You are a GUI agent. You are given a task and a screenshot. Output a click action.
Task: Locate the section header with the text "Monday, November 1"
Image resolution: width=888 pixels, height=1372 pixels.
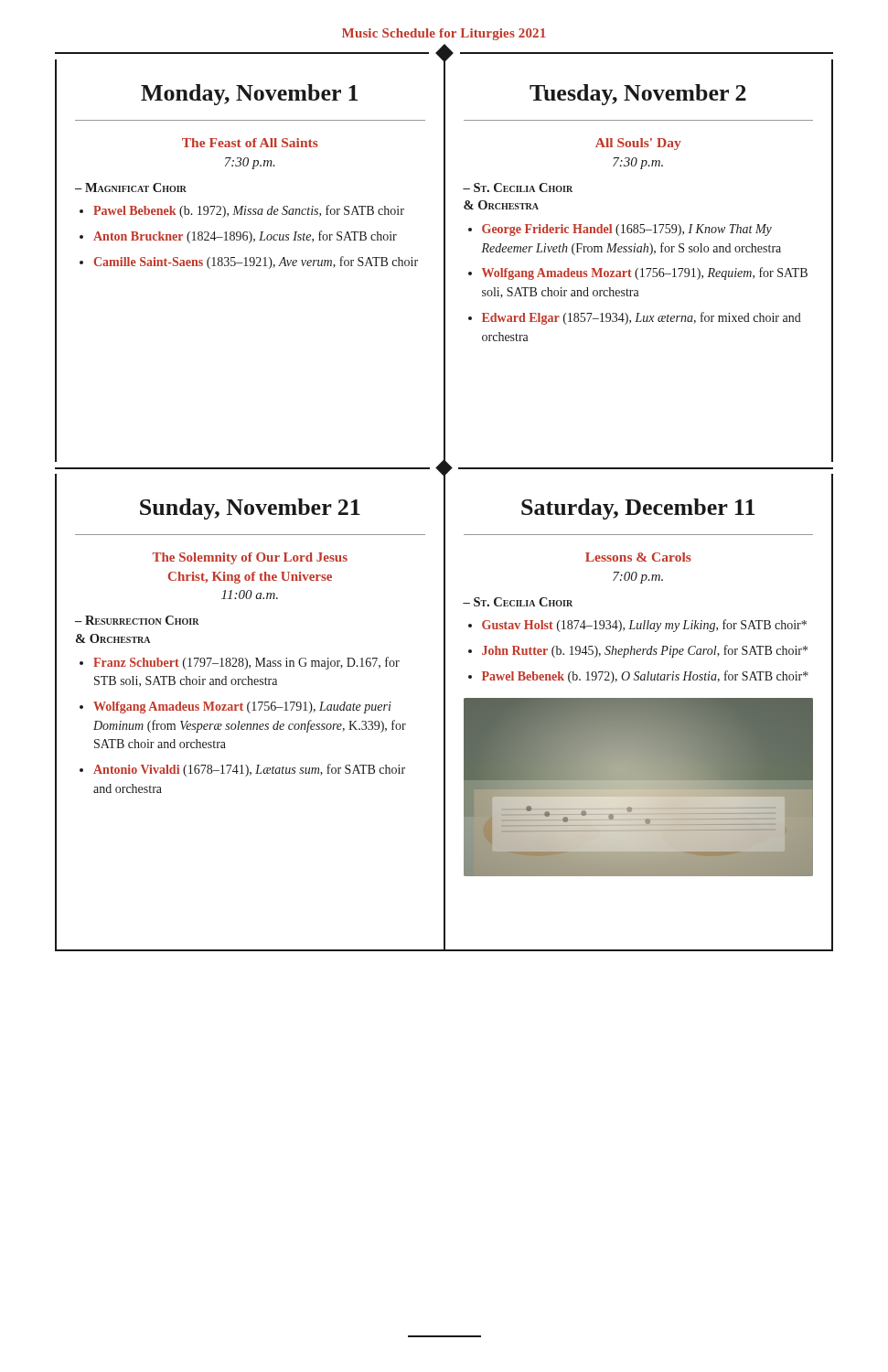[250, 90]
